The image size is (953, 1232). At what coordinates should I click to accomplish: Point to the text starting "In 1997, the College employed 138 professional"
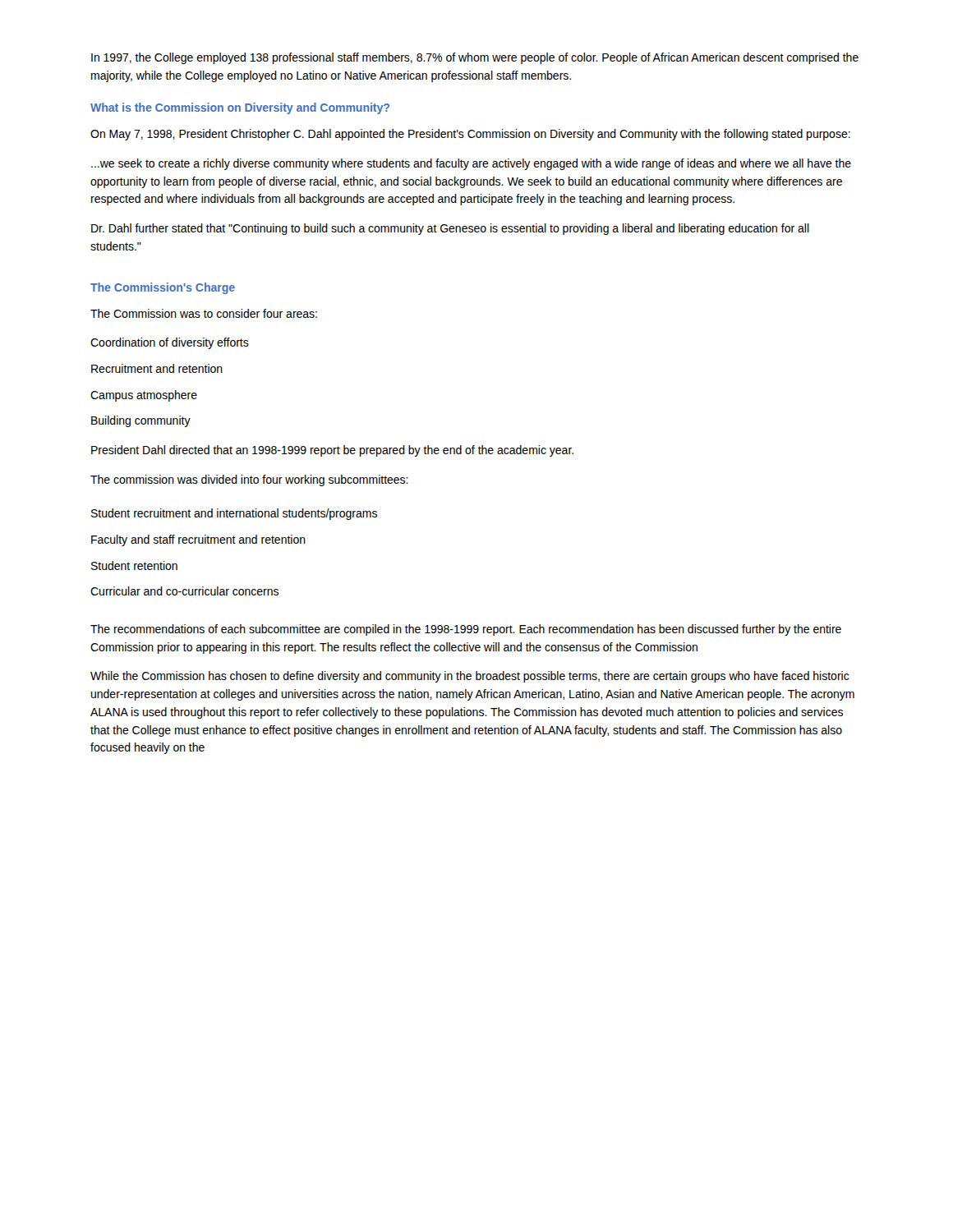pos(474,66)
